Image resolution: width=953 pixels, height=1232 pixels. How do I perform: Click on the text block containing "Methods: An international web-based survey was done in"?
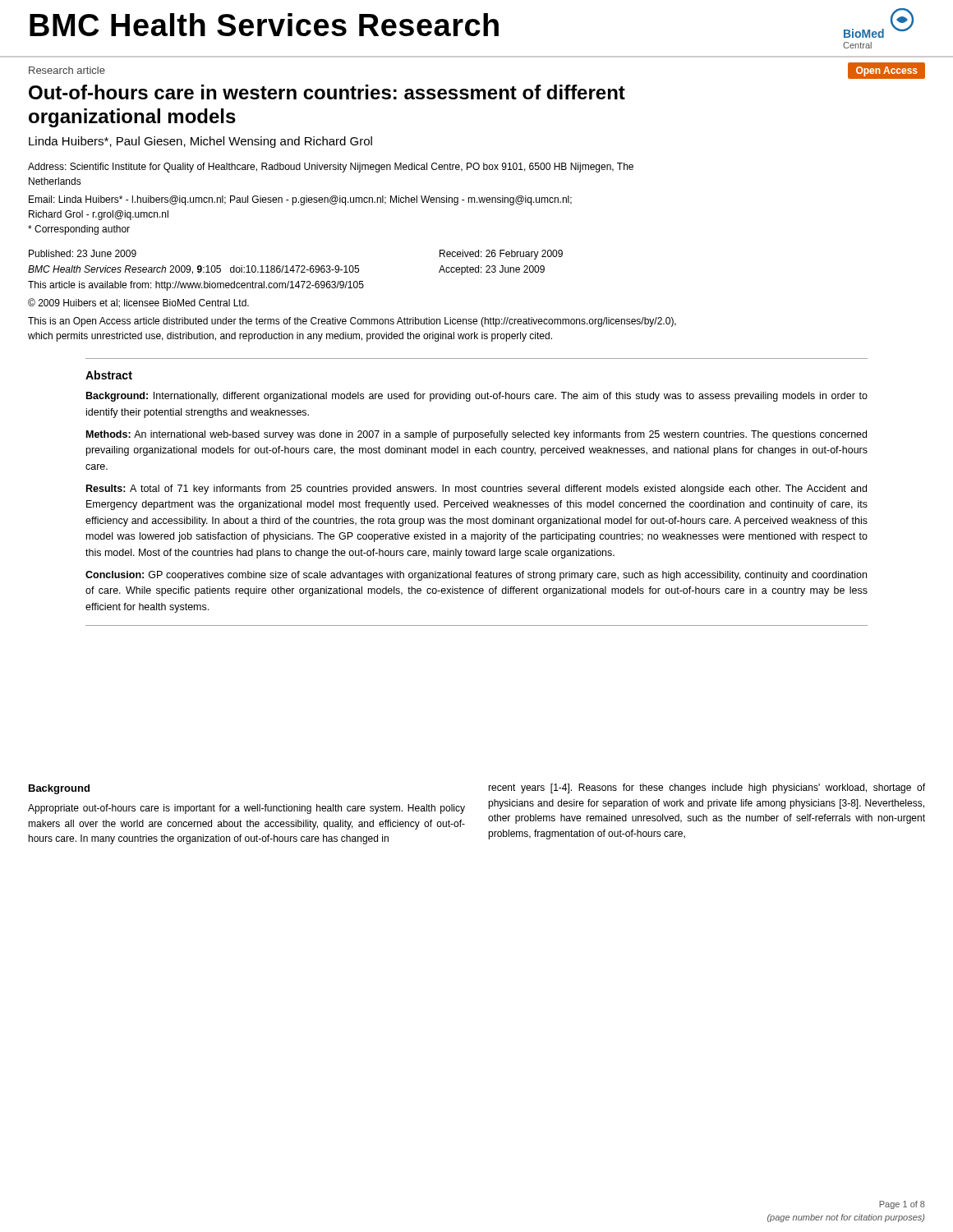tap(476, 450)
